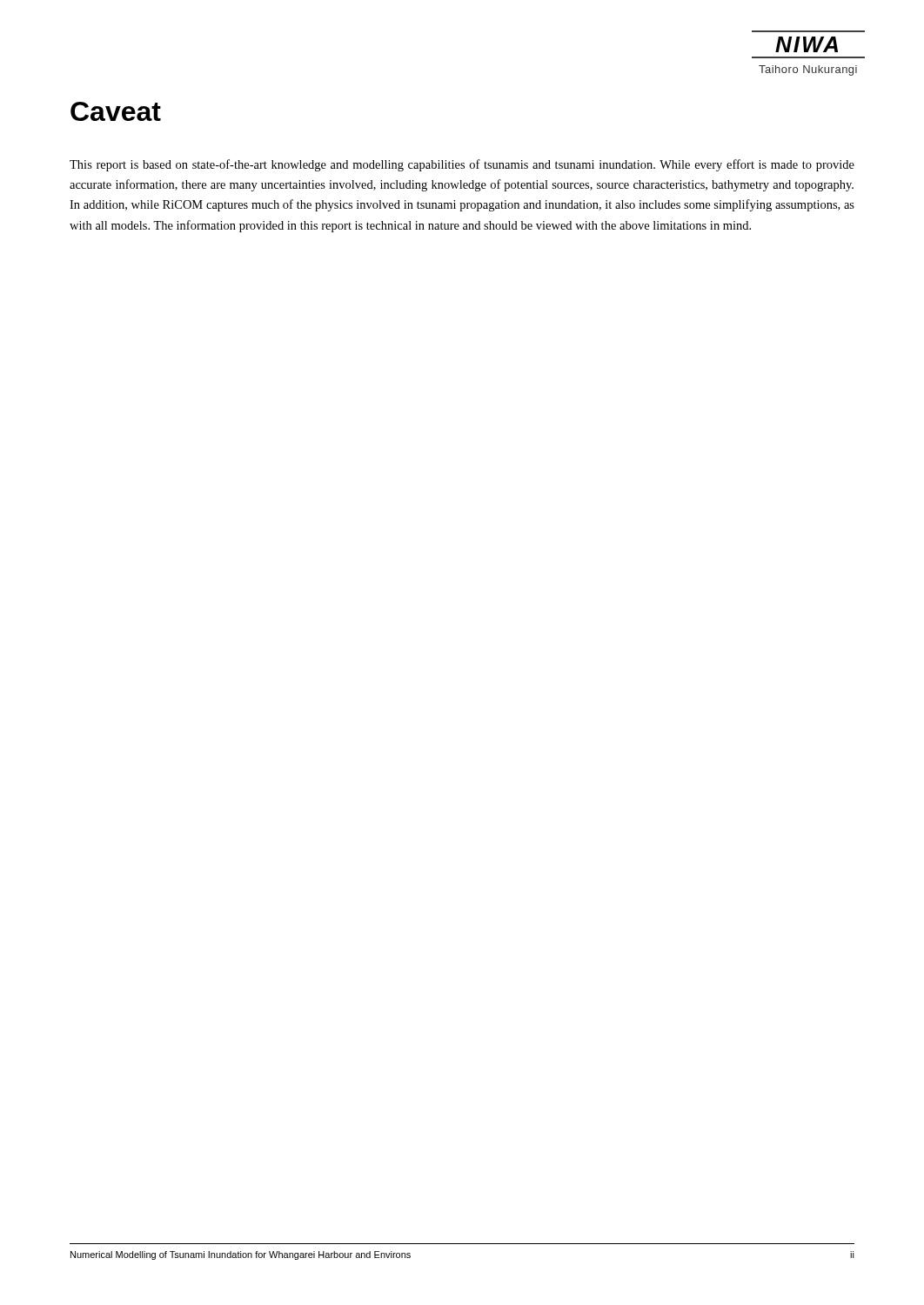This screenshot has height=1305, width=924.
Task: Select the block starting "This report is based on state-of-the-art knowledge"
Action: point(462,195)
